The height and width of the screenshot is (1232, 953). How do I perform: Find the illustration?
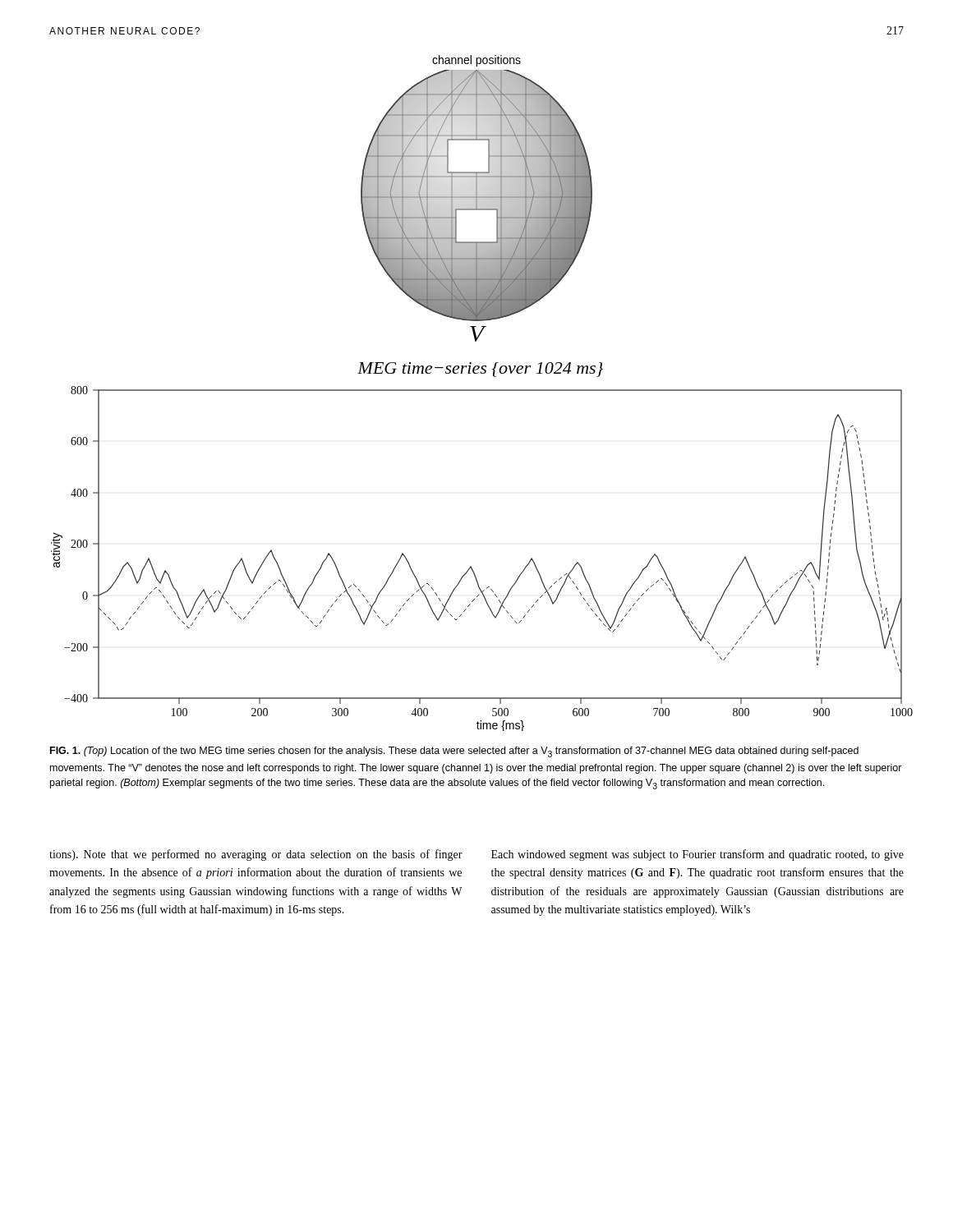click(476, 209)
